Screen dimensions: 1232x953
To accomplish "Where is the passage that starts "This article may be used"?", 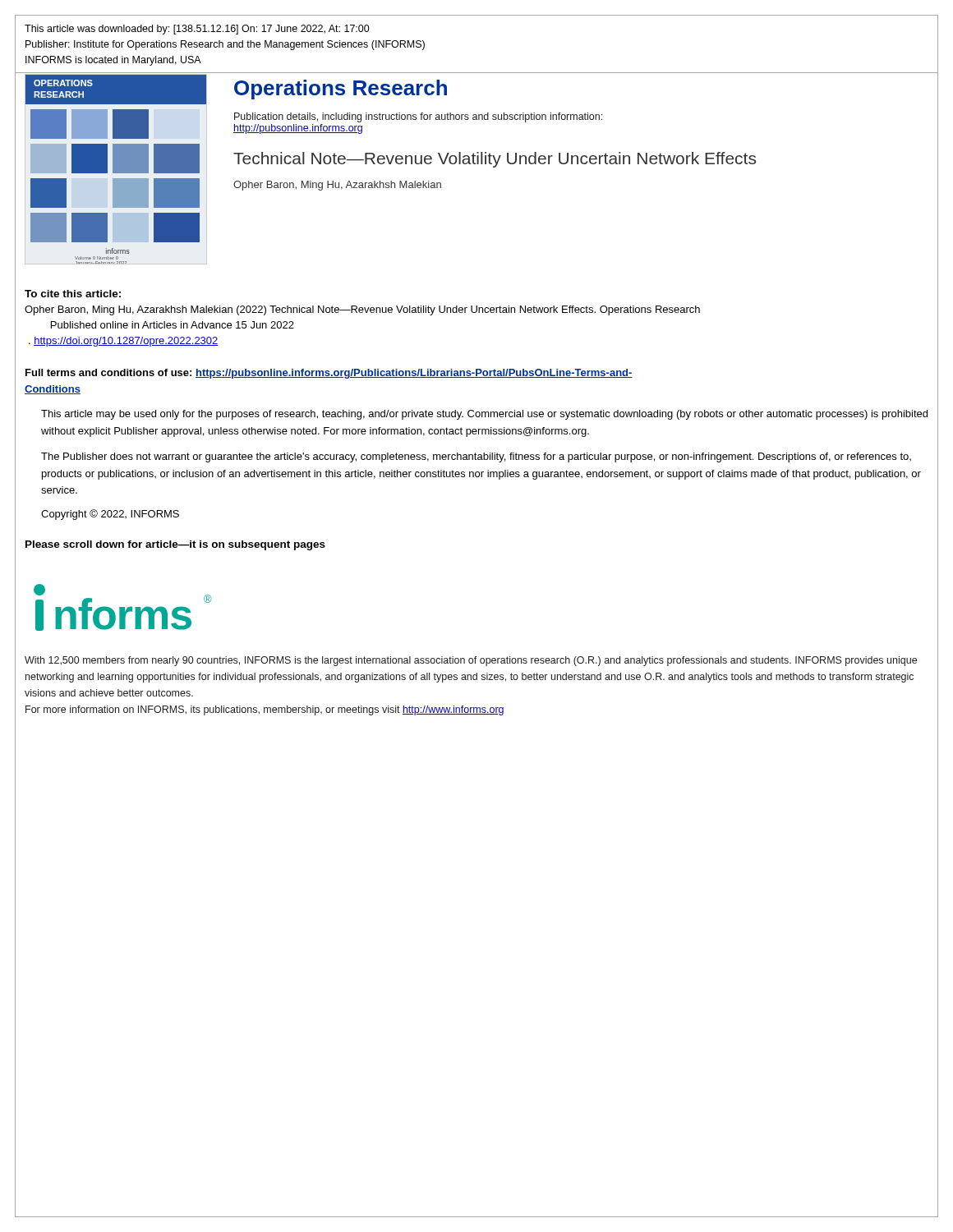I will [x=485, y=422].
